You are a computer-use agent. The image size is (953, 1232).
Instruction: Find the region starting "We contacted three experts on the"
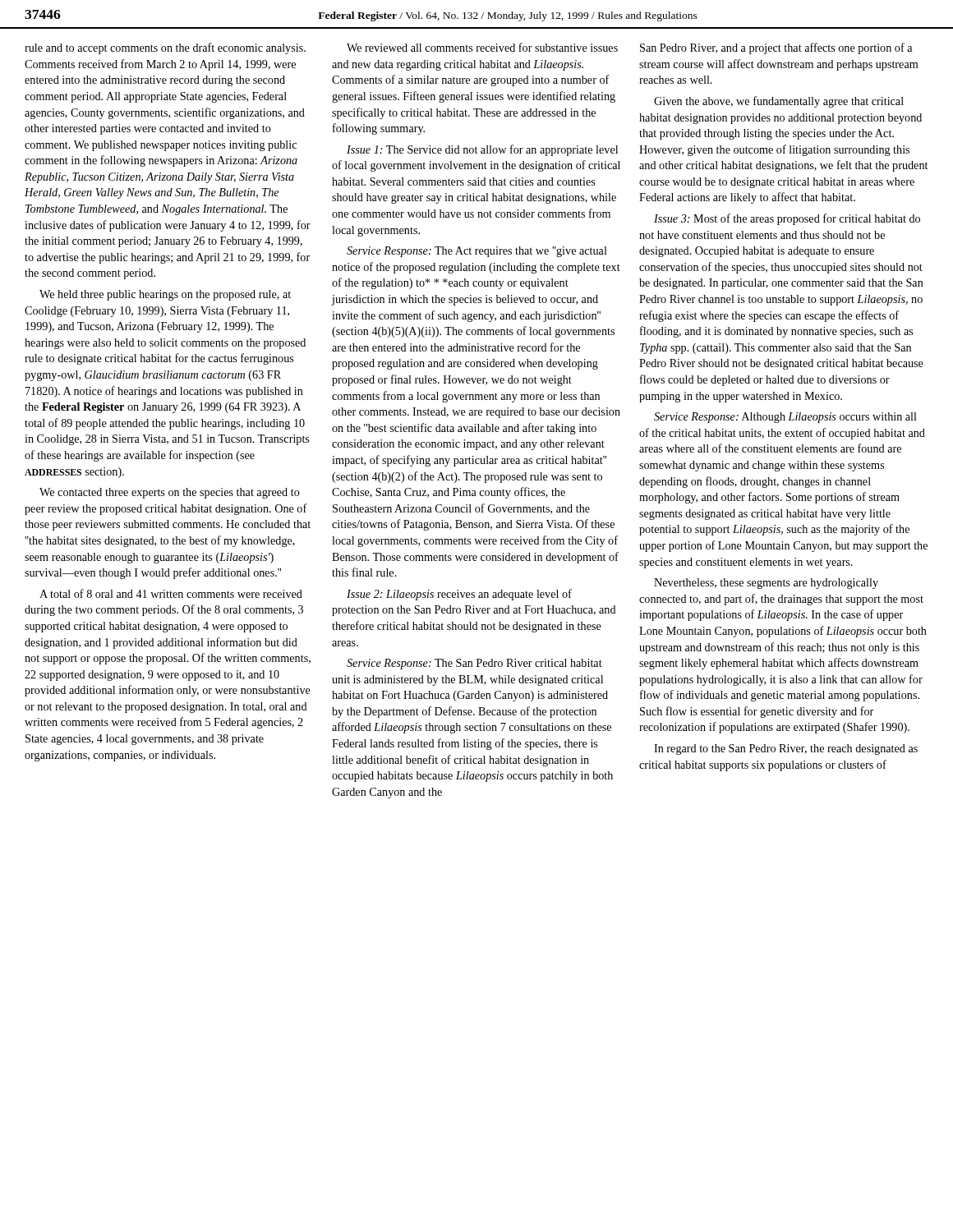point(169,533)
